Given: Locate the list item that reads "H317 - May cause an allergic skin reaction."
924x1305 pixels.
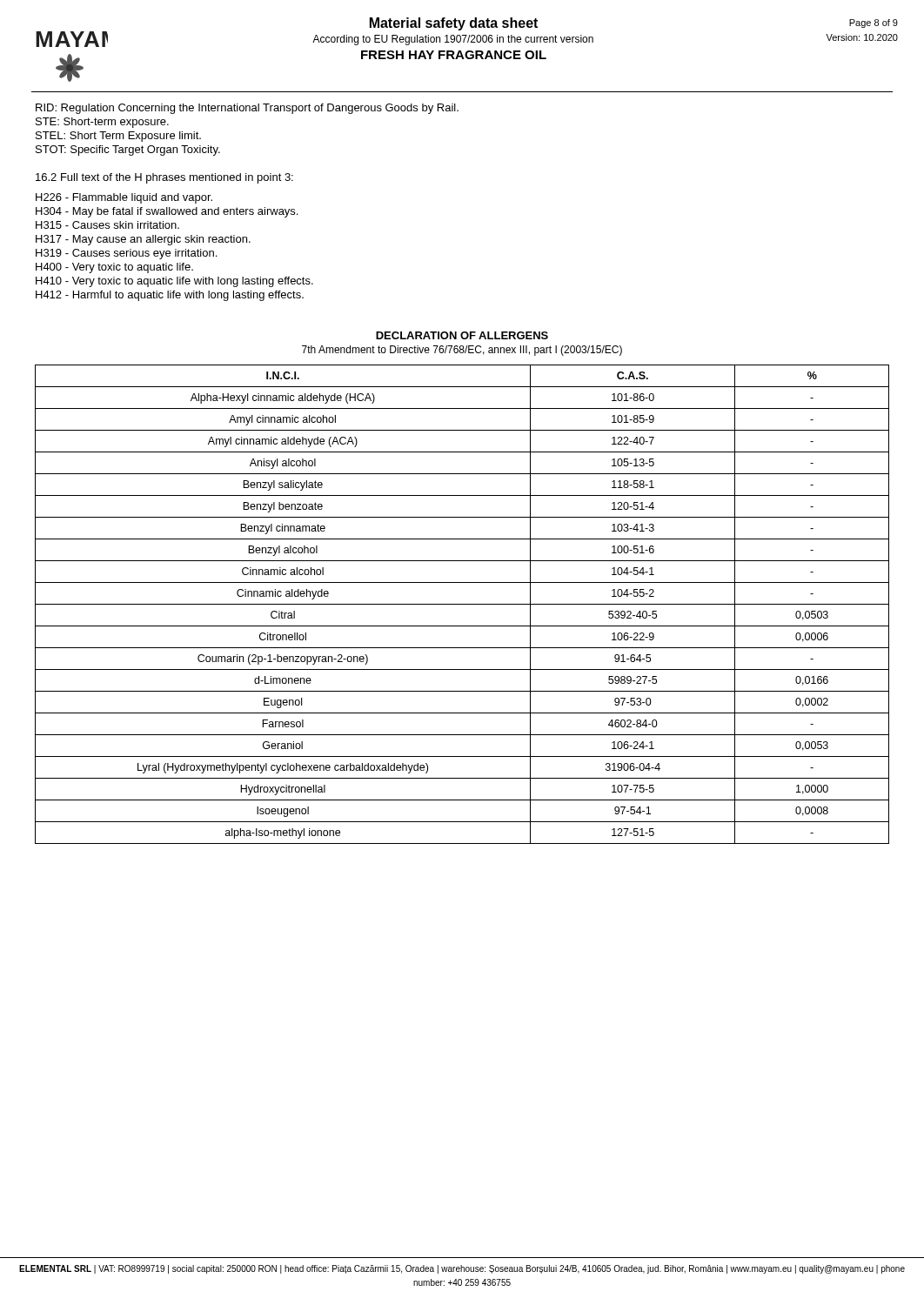Looking at the screenshot, I should [143, 239].
